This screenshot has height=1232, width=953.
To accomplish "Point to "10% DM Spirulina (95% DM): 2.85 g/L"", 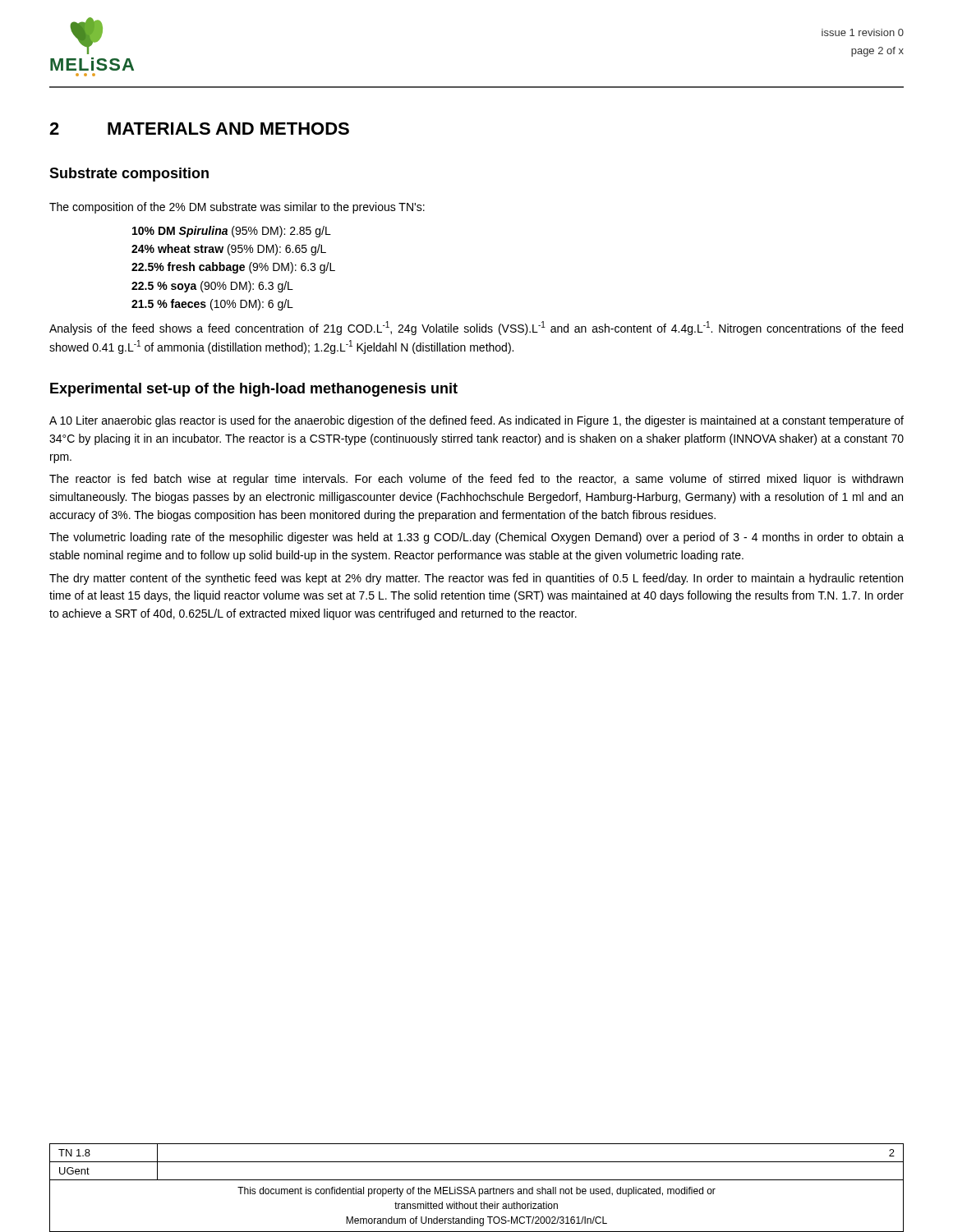I will 231,231.
